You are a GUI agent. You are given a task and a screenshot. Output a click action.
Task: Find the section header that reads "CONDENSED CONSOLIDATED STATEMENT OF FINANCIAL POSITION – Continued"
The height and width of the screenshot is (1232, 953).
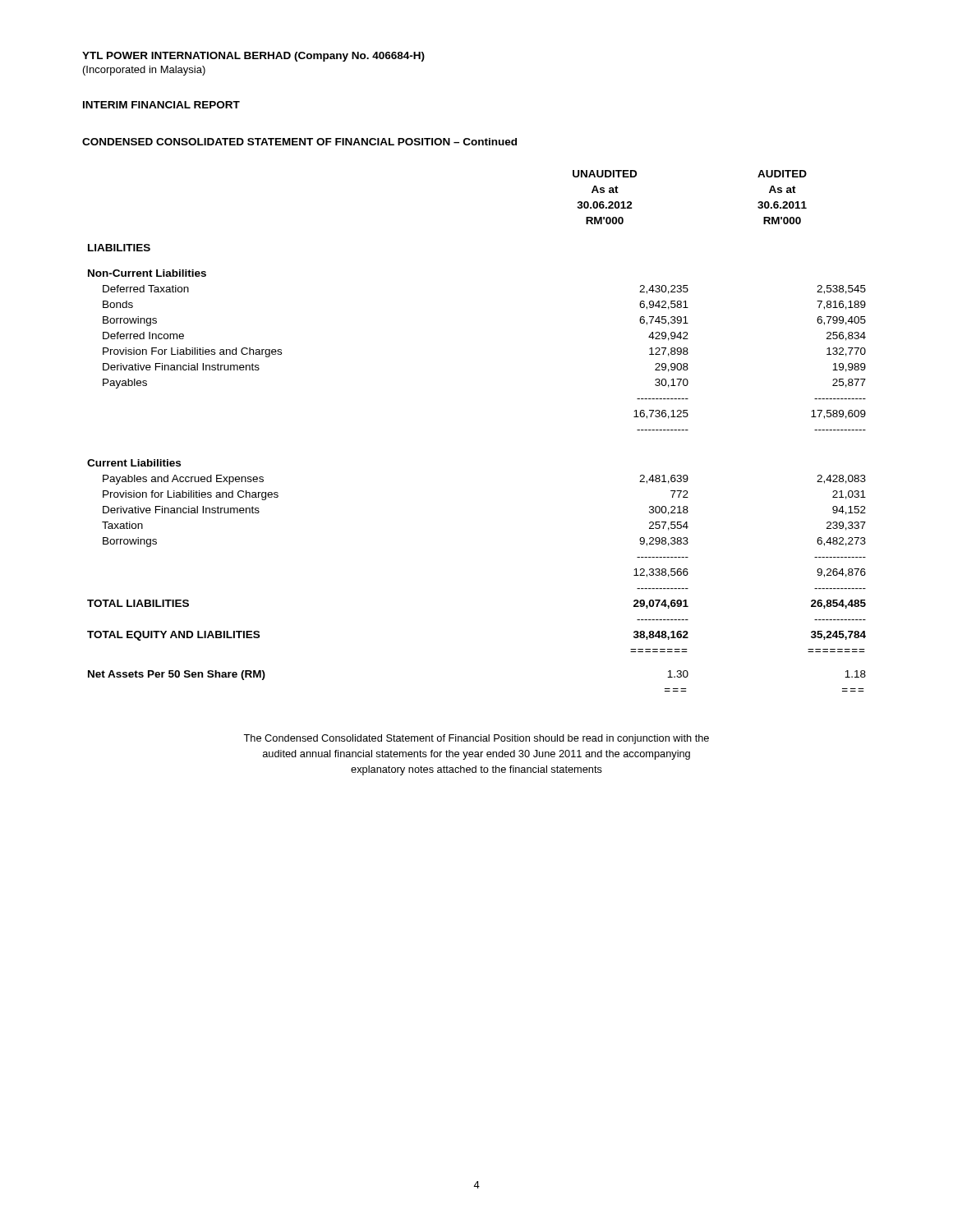[300, 142]
